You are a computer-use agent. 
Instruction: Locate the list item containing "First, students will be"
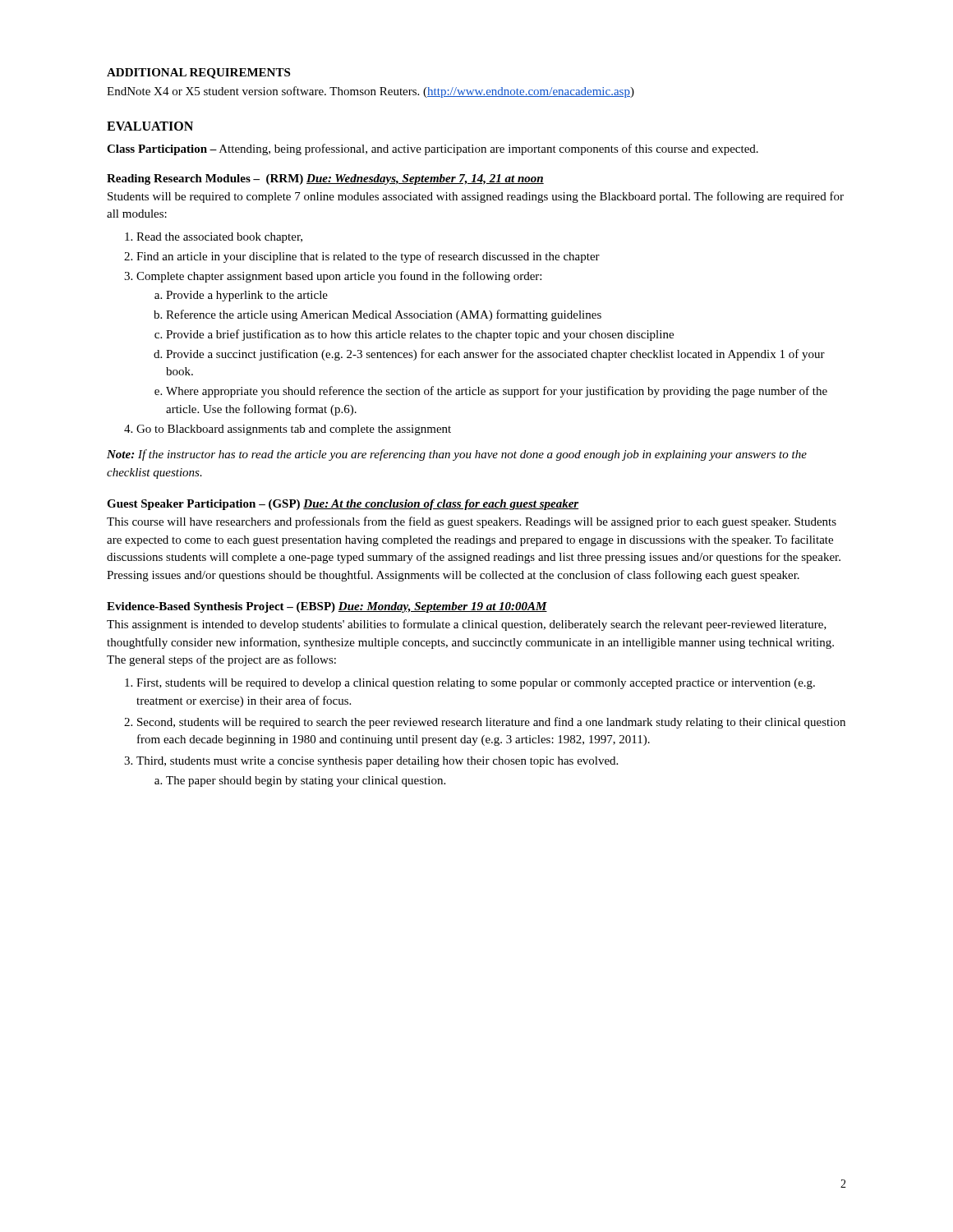click(476, 691)
